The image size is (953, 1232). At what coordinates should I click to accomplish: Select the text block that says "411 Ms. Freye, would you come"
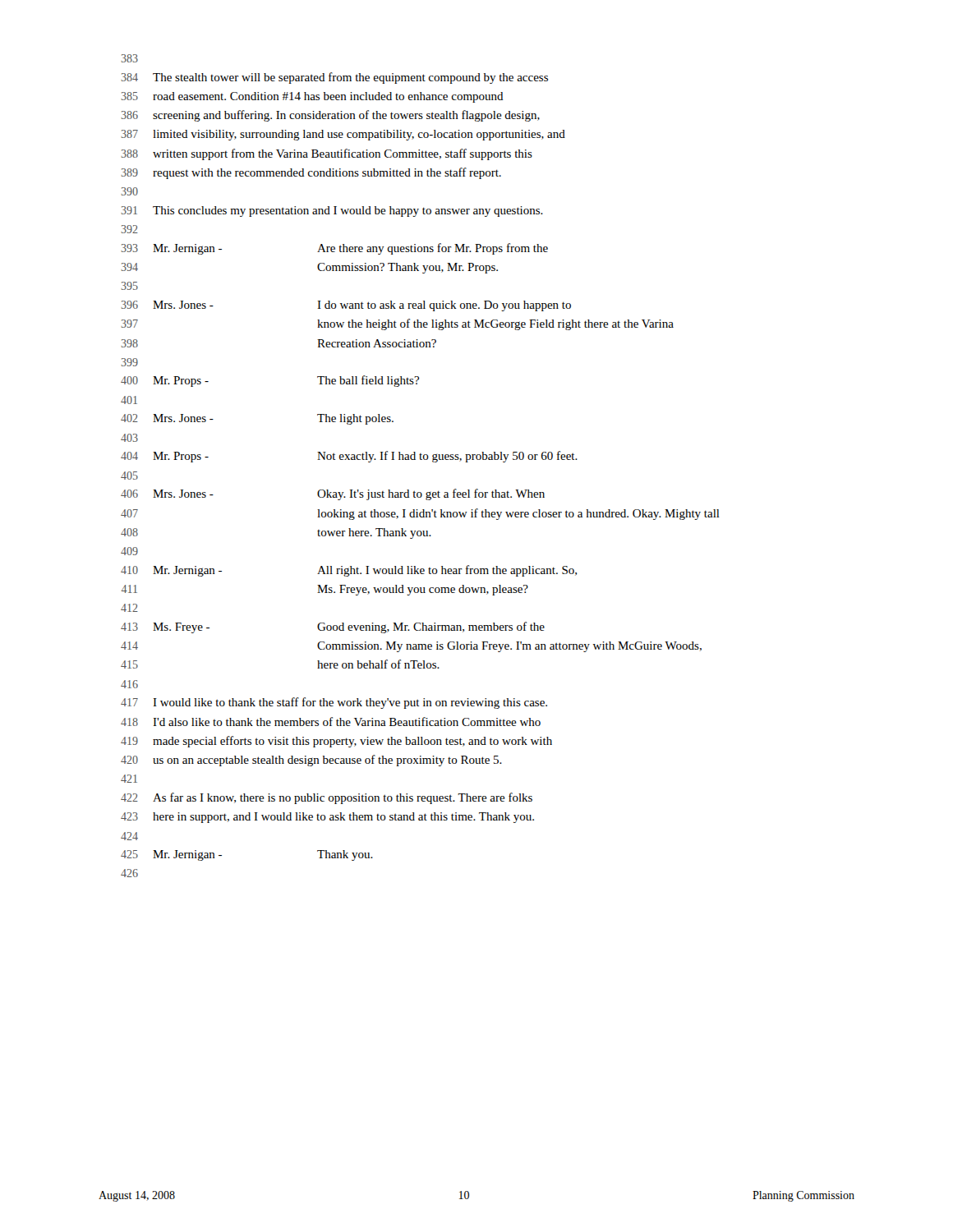(476, 589)
